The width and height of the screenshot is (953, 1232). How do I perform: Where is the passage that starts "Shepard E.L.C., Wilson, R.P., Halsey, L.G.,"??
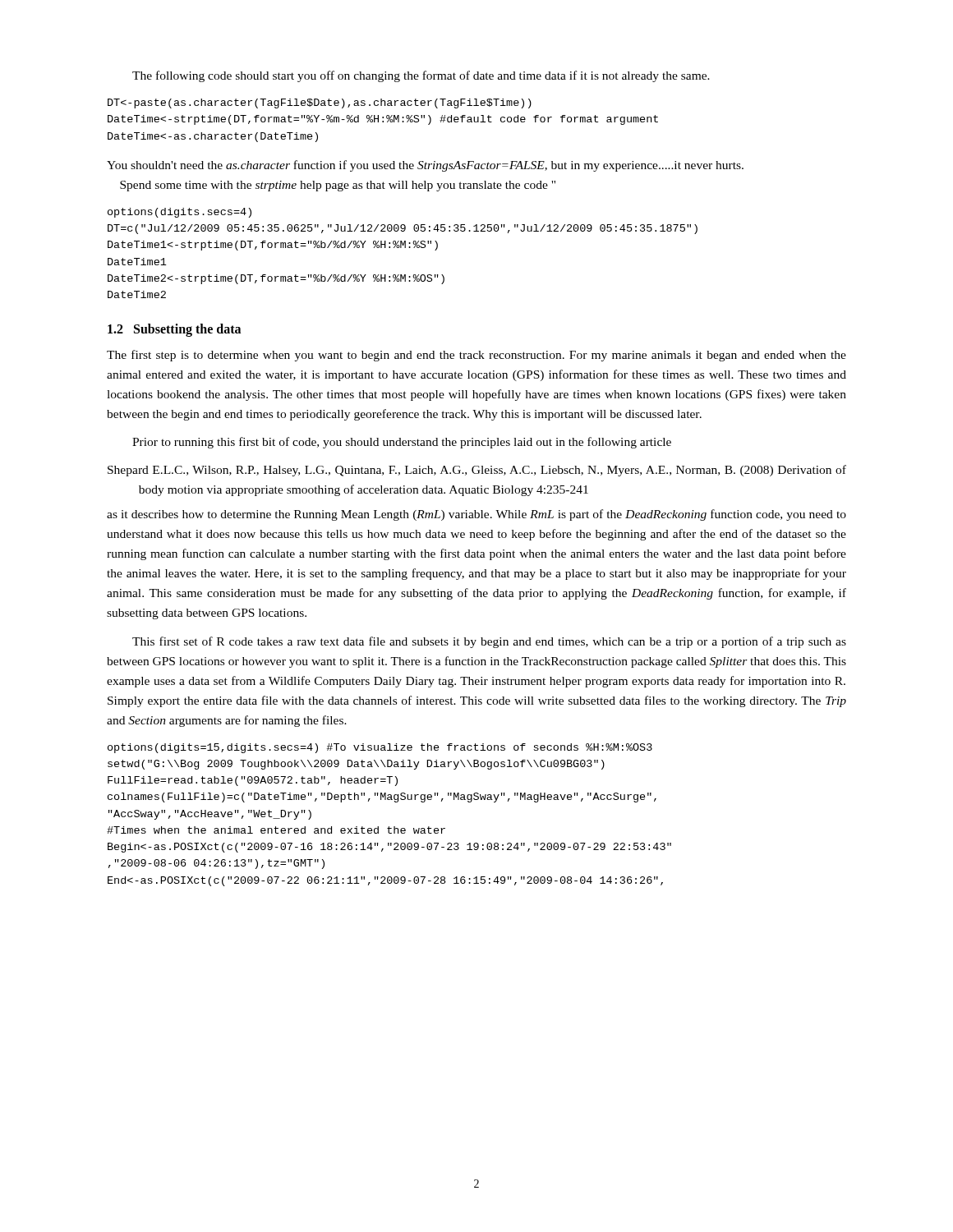coord(492,480)
